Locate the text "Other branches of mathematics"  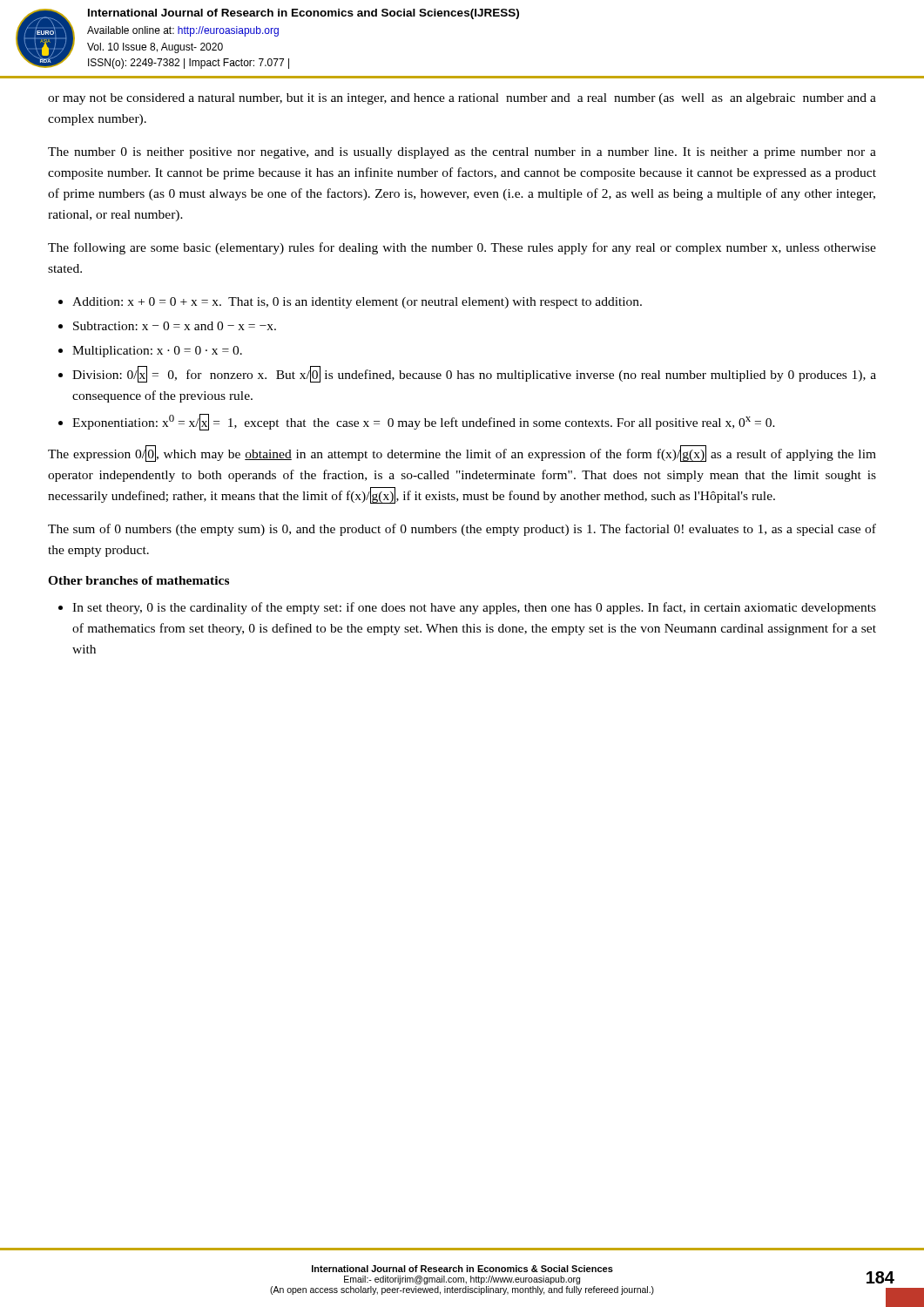[139, 580]
